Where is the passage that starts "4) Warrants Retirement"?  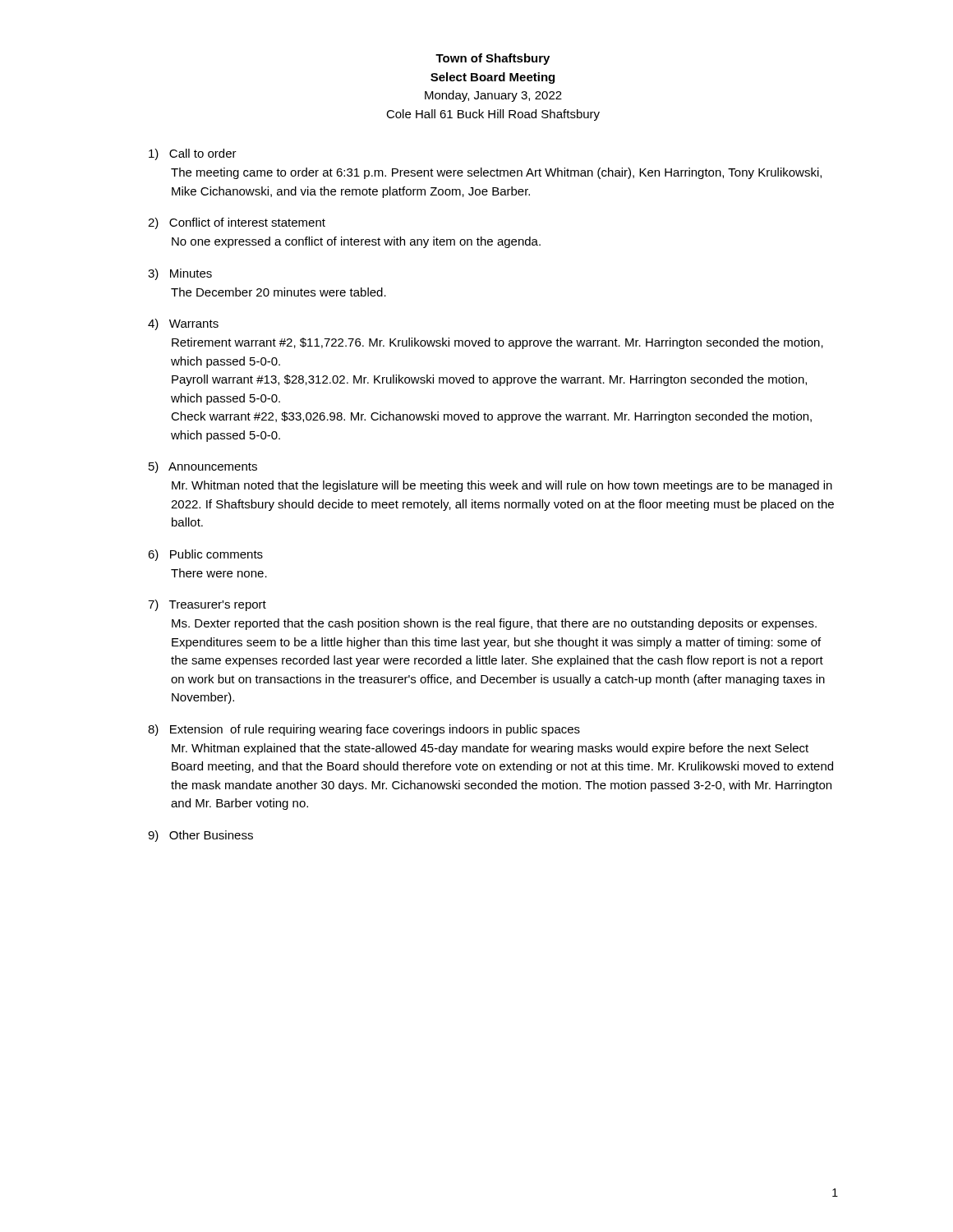pos(493,380)
